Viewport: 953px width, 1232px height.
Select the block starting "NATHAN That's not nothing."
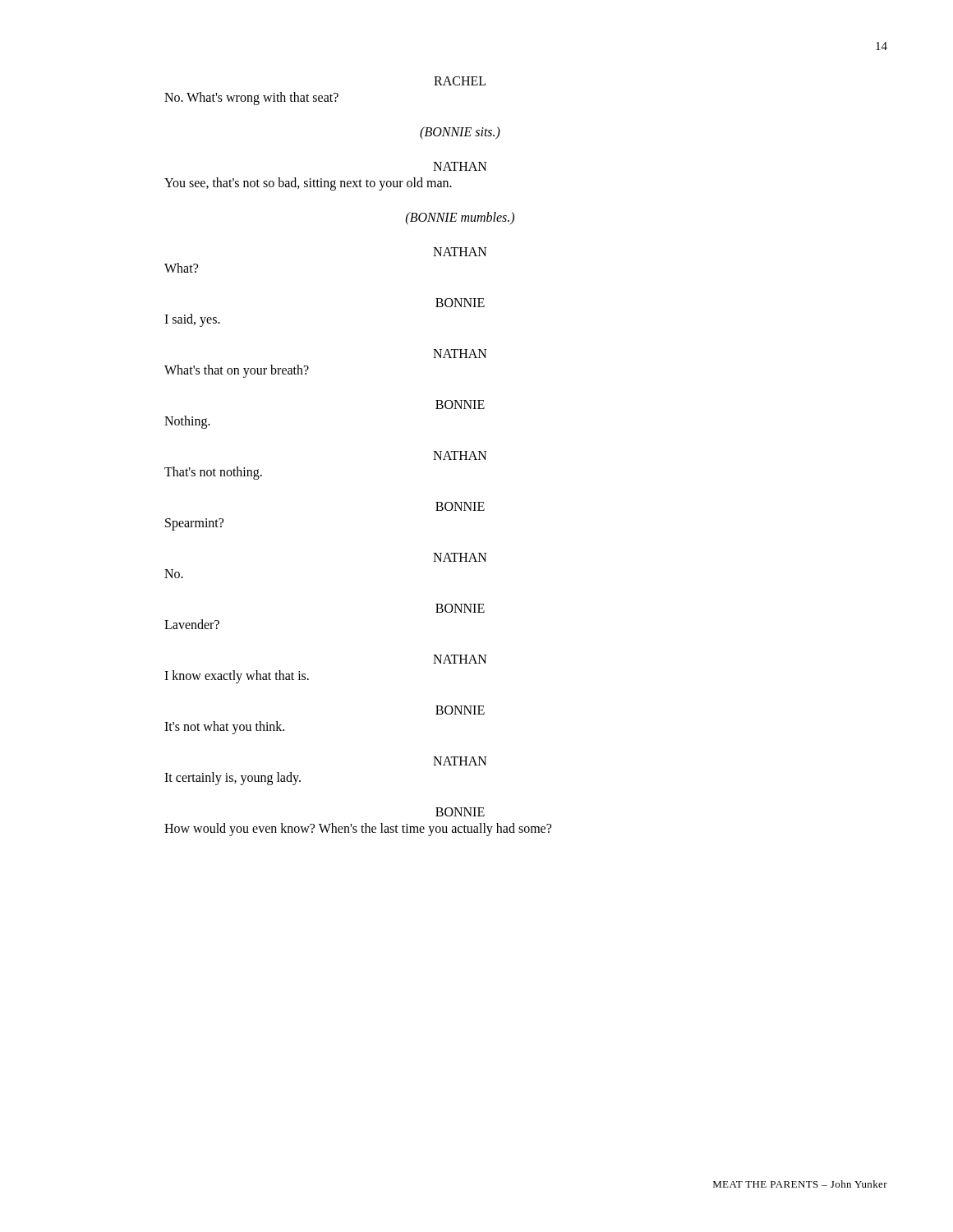tap(460, 464)
